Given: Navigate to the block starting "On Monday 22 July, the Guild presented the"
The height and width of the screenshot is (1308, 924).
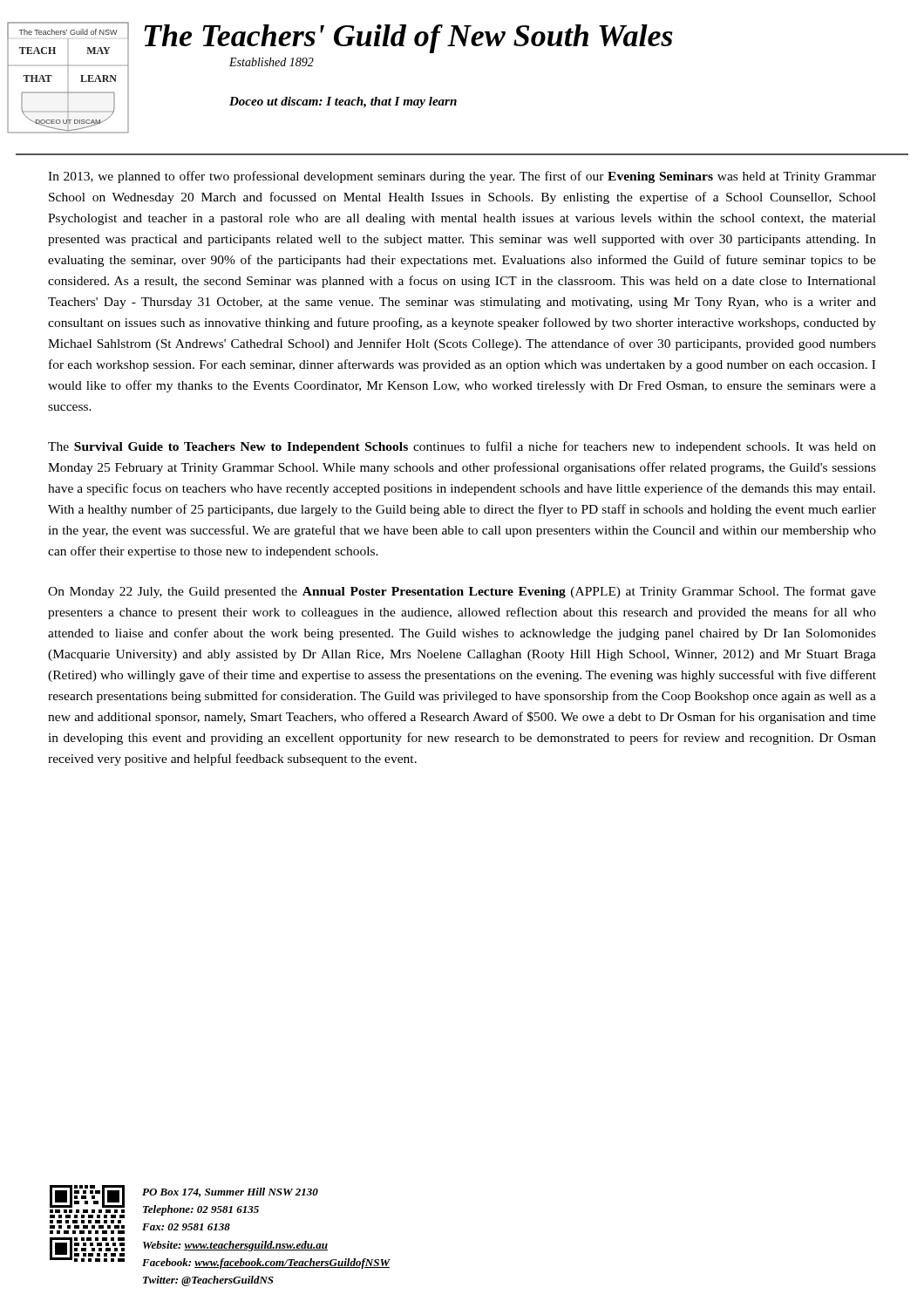Looking at the screenshot, I should click(462, 675).
